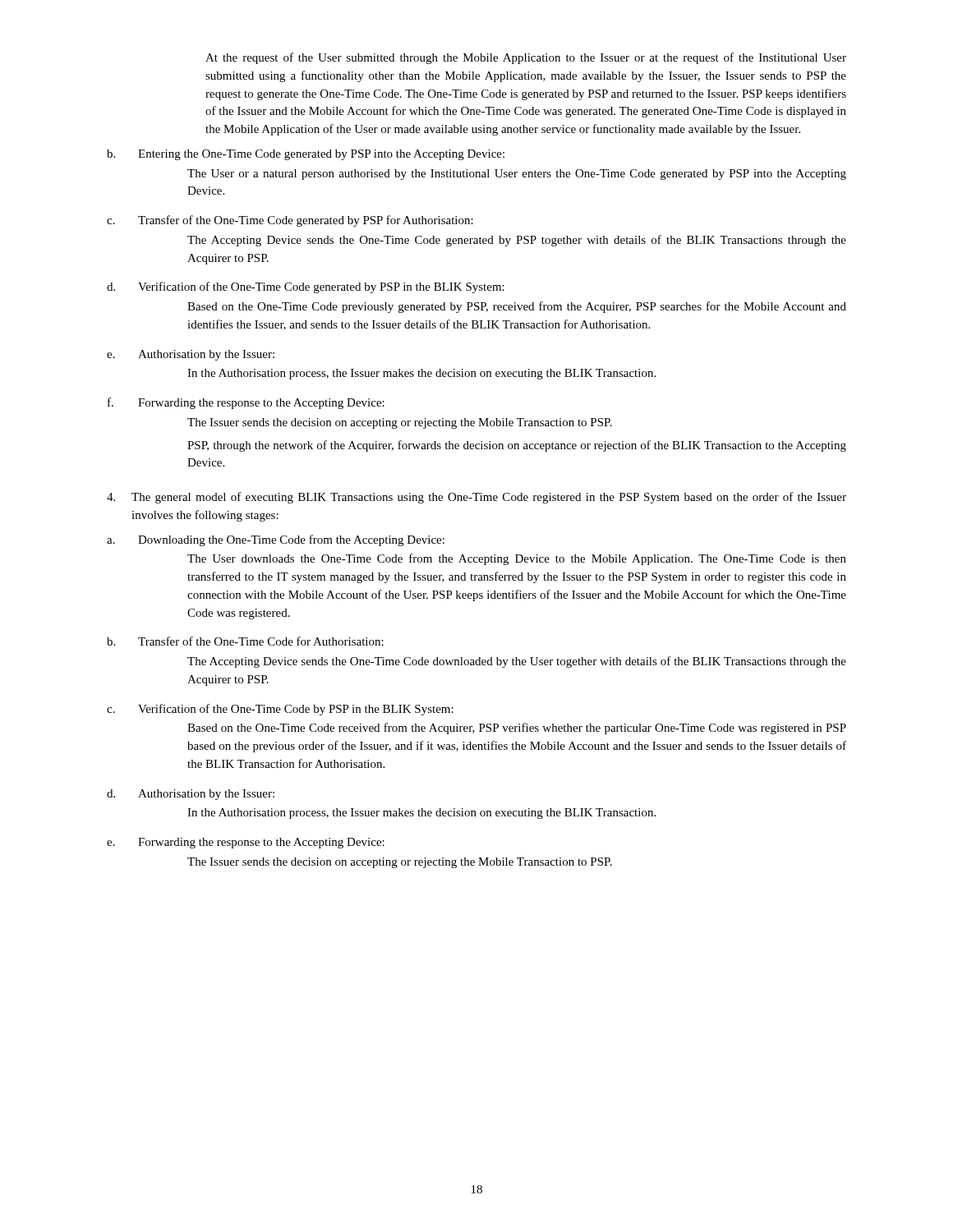Locate the block of text that opens with "c. Verification of the One-Time Code by PSP"
Screen dimensions: 1232x953
point(476,739)
